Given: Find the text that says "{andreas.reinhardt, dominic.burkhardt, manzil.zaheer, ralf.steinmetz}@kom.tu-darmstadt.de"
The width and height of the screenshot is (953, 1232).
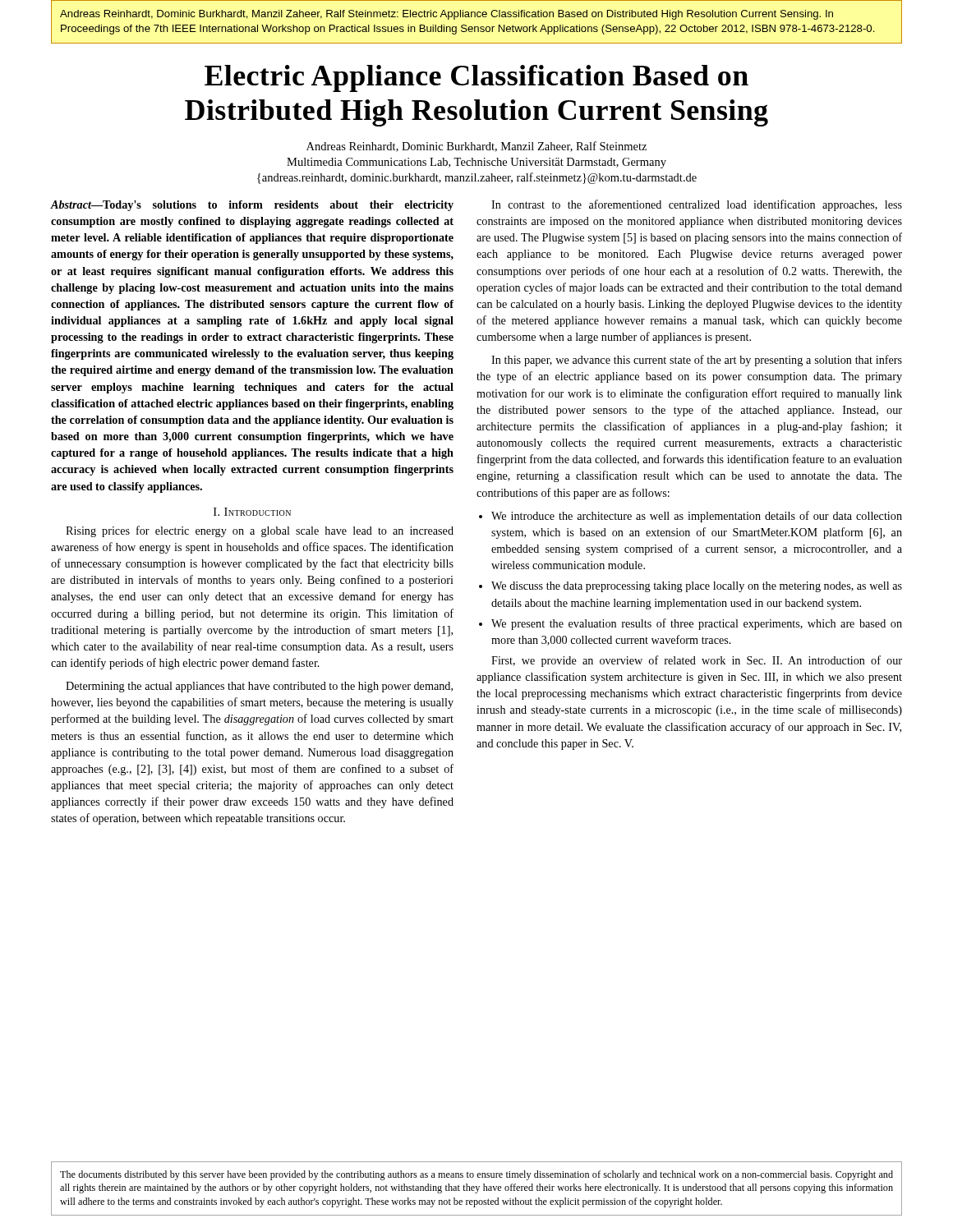Looking at the screenshot, I should click(476, 177).
